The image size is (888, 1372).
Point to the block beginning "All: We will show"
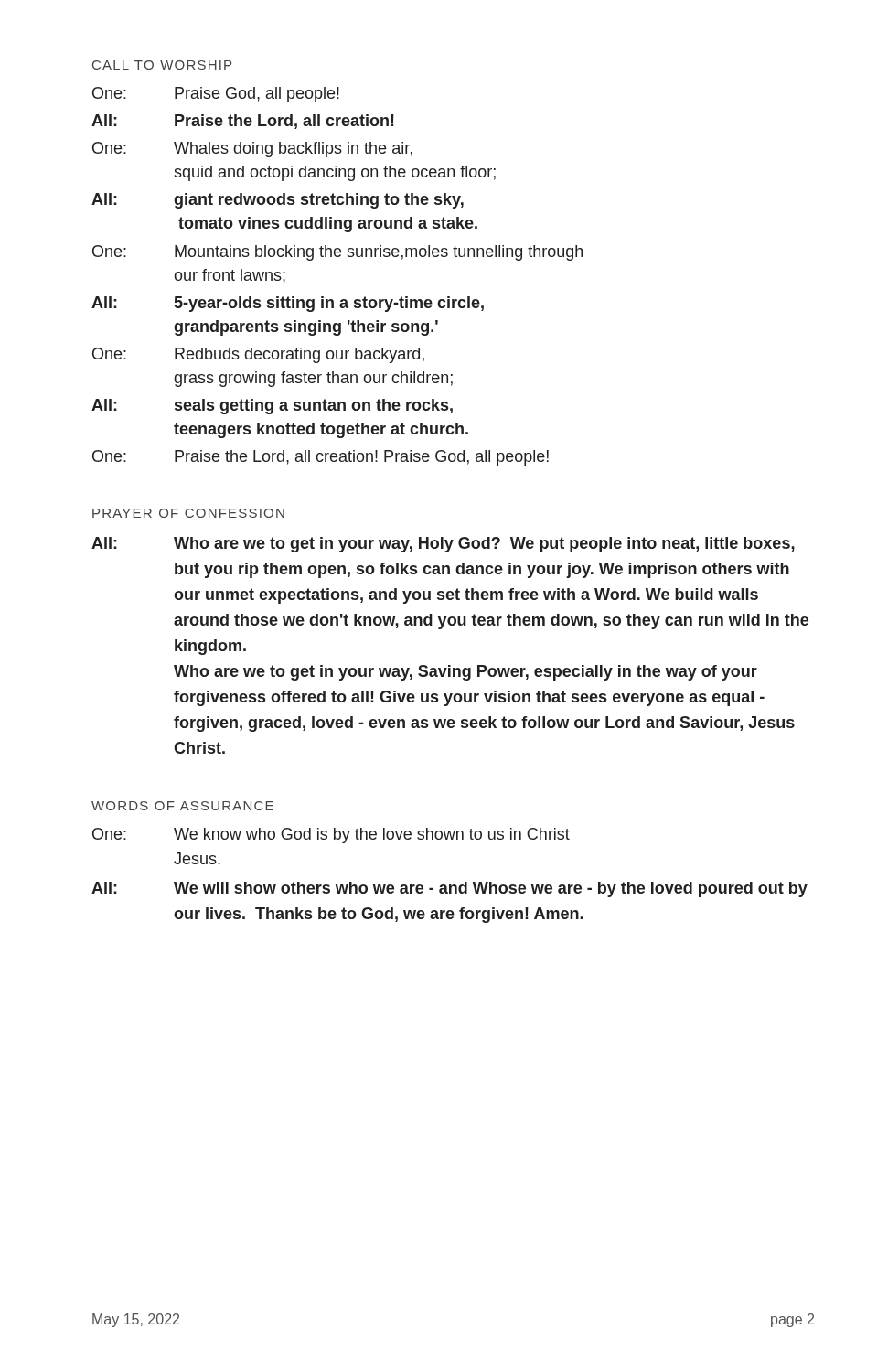453,901
